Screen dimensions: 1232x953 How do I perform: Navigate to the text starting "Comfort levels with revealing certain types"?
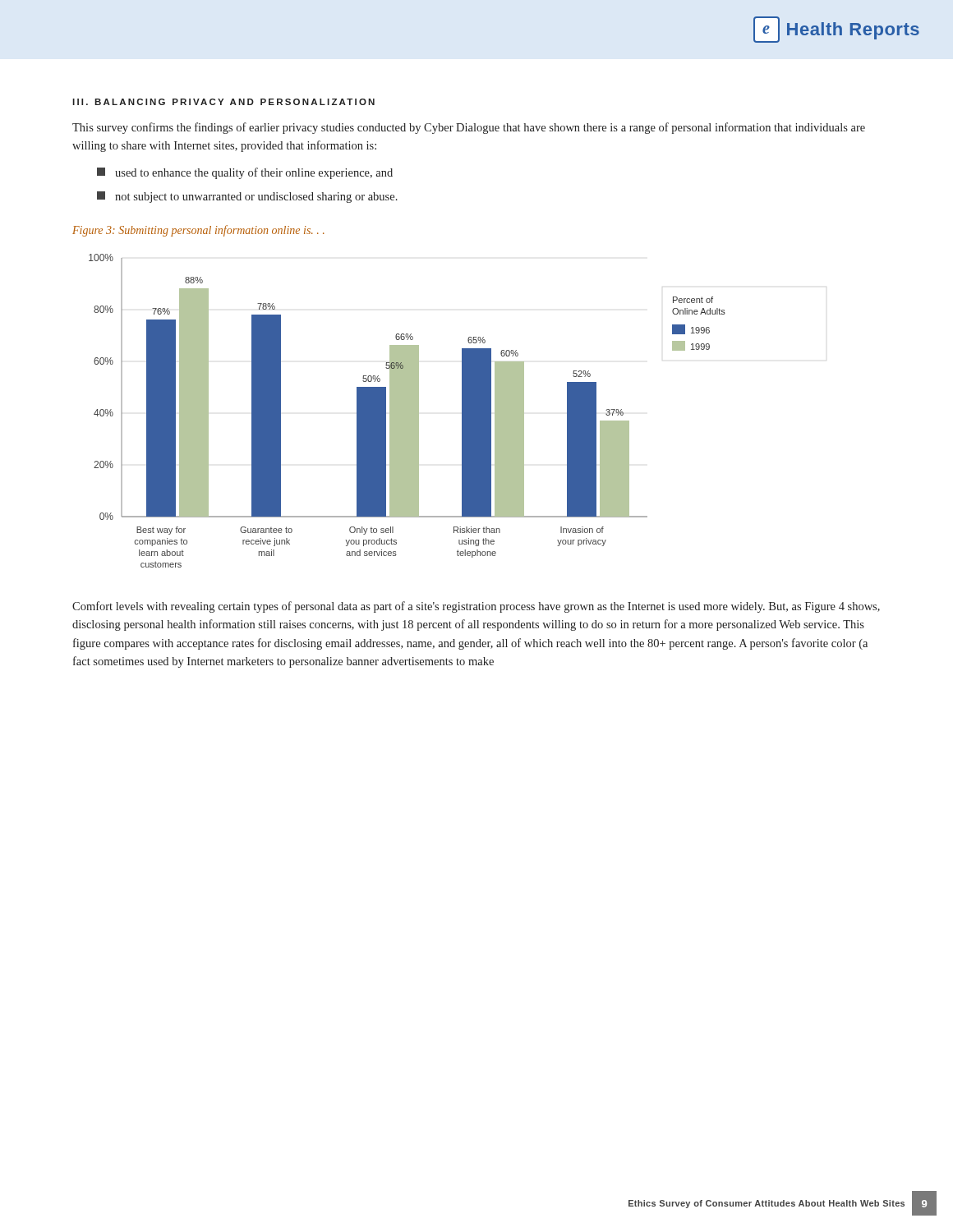tap(476, 634)
